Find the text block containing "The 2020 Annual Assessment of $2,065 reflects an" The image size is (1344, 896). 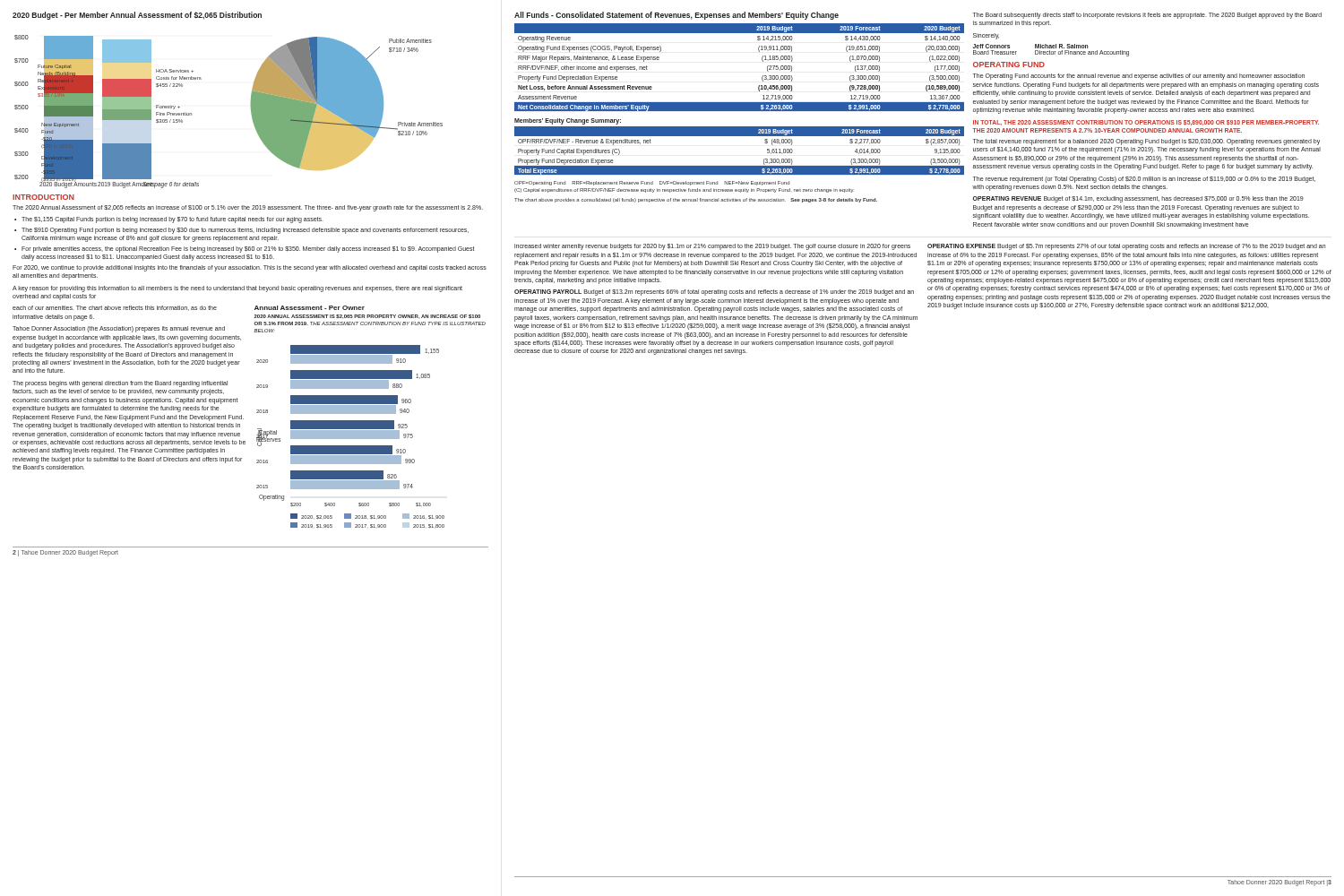[x=248, y=207]
